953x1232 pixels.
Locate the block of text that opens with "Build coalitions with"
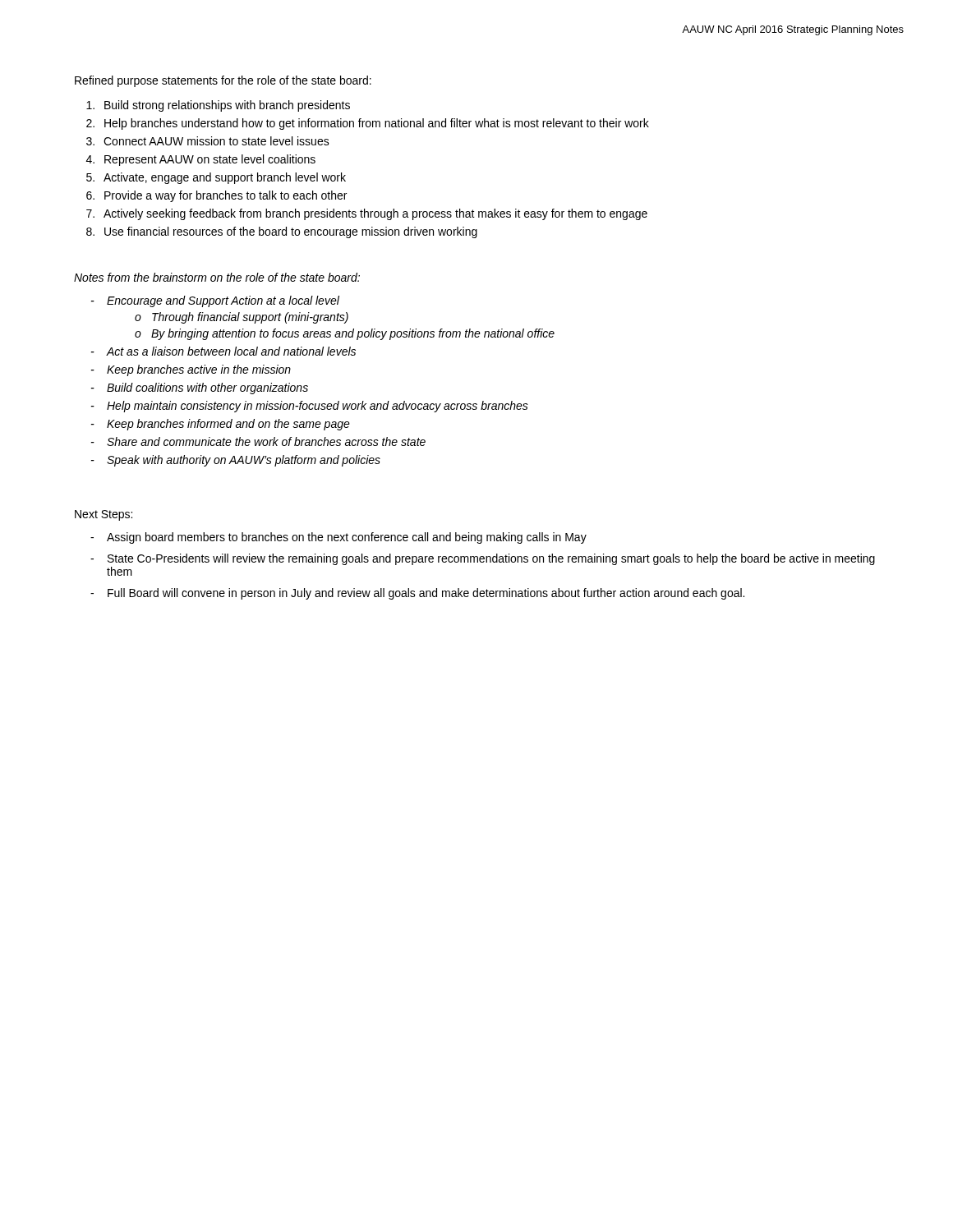click(x=208, y=388)
